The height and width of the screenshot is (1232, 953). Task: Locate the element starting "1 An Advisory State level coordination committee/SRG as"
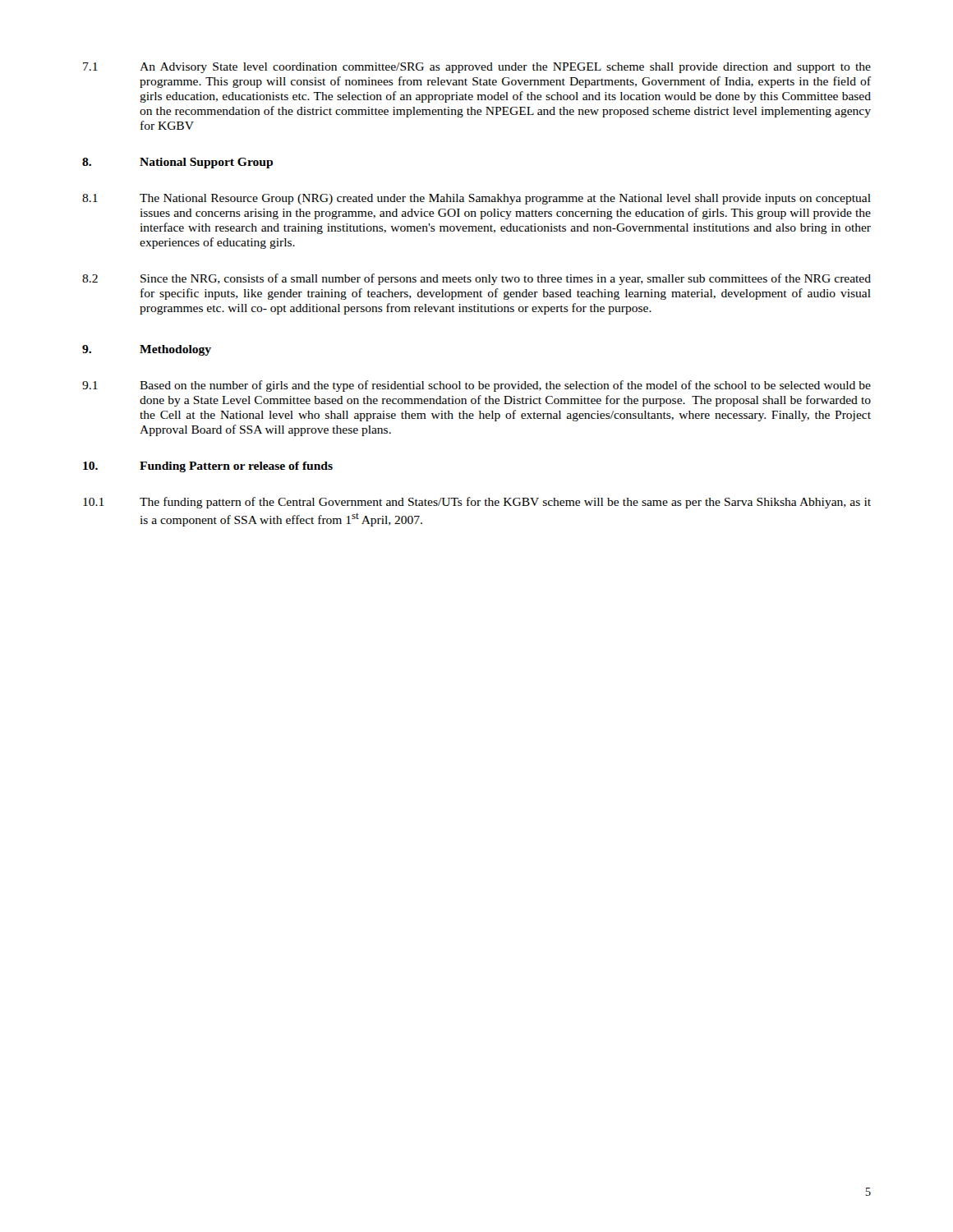(476, 96)
